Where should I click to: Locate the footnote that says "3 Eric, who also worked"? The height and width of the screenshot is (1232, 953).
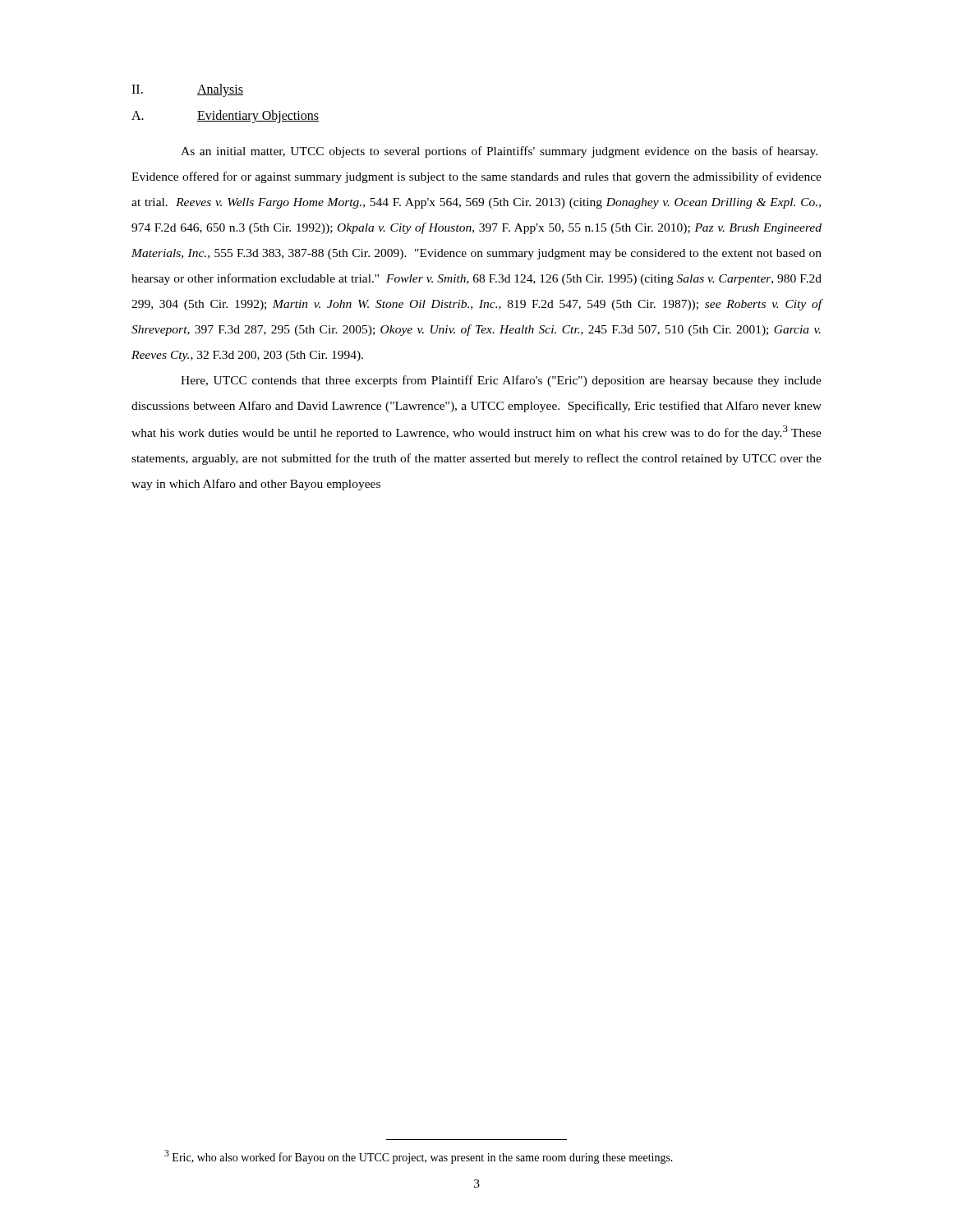coord(419,1156)
